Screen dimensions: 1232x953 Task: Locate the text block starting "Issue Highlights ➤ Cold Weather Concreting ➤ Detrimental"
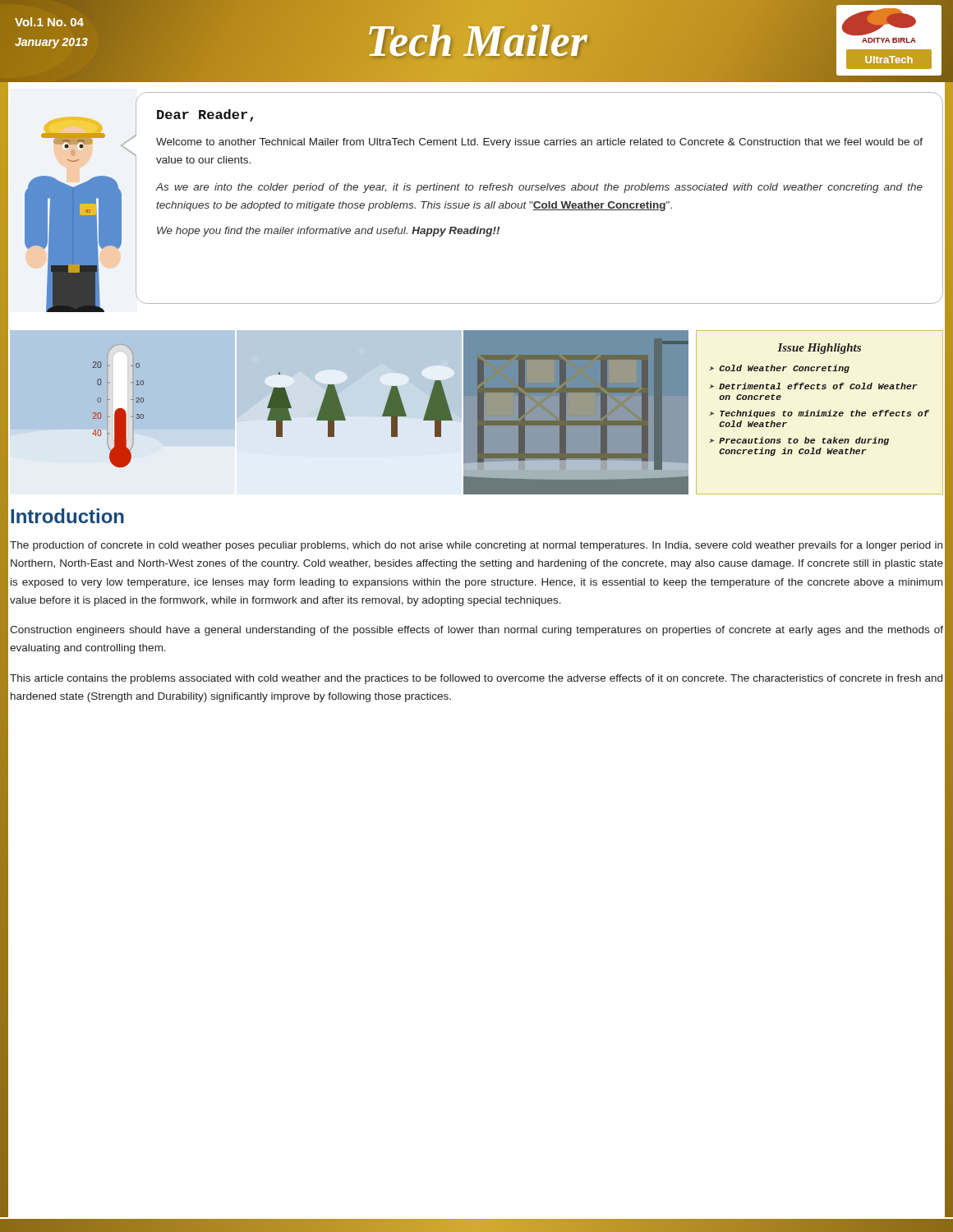point(819,399)
